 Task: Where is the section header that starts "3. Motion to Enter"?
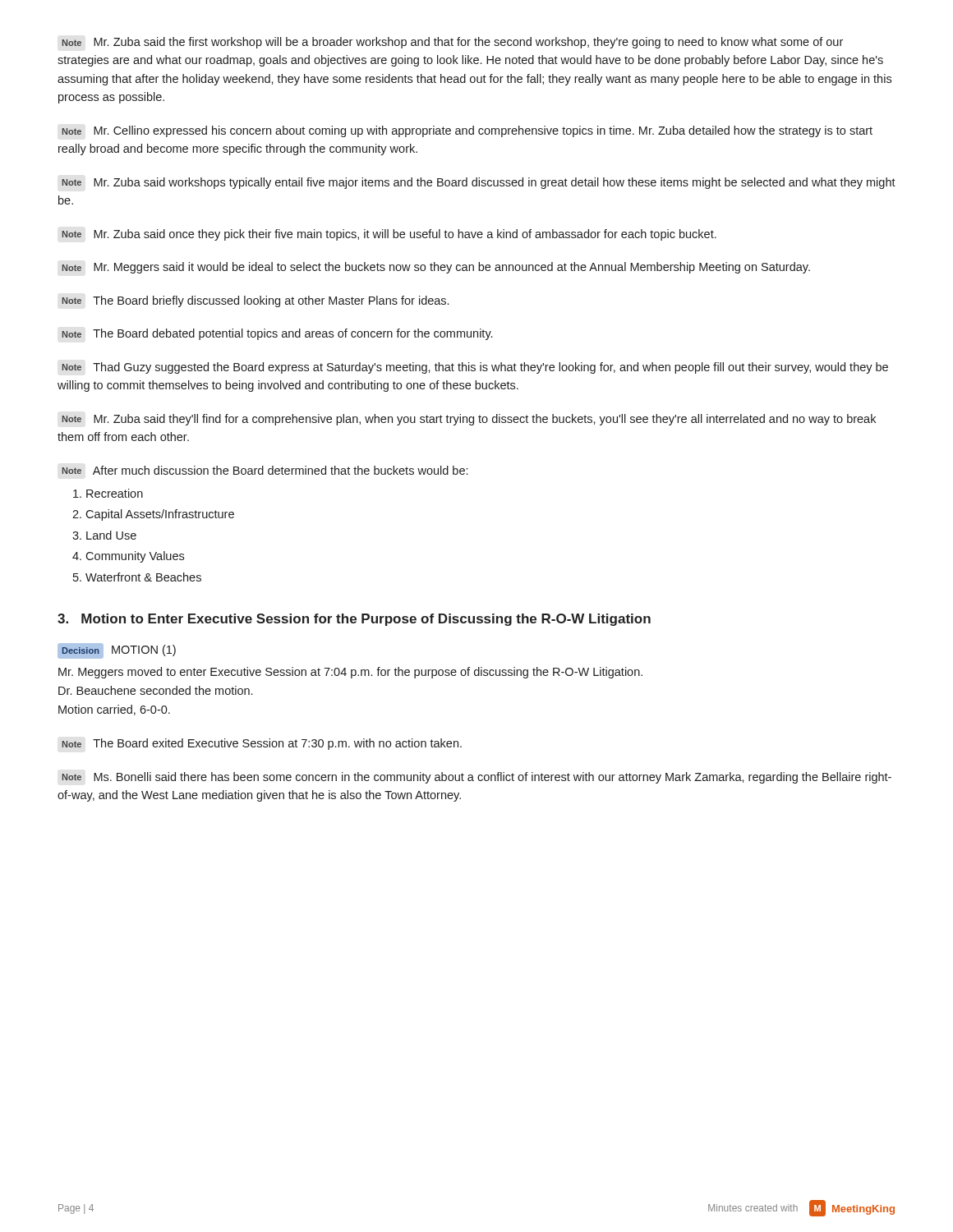[354, 619]
